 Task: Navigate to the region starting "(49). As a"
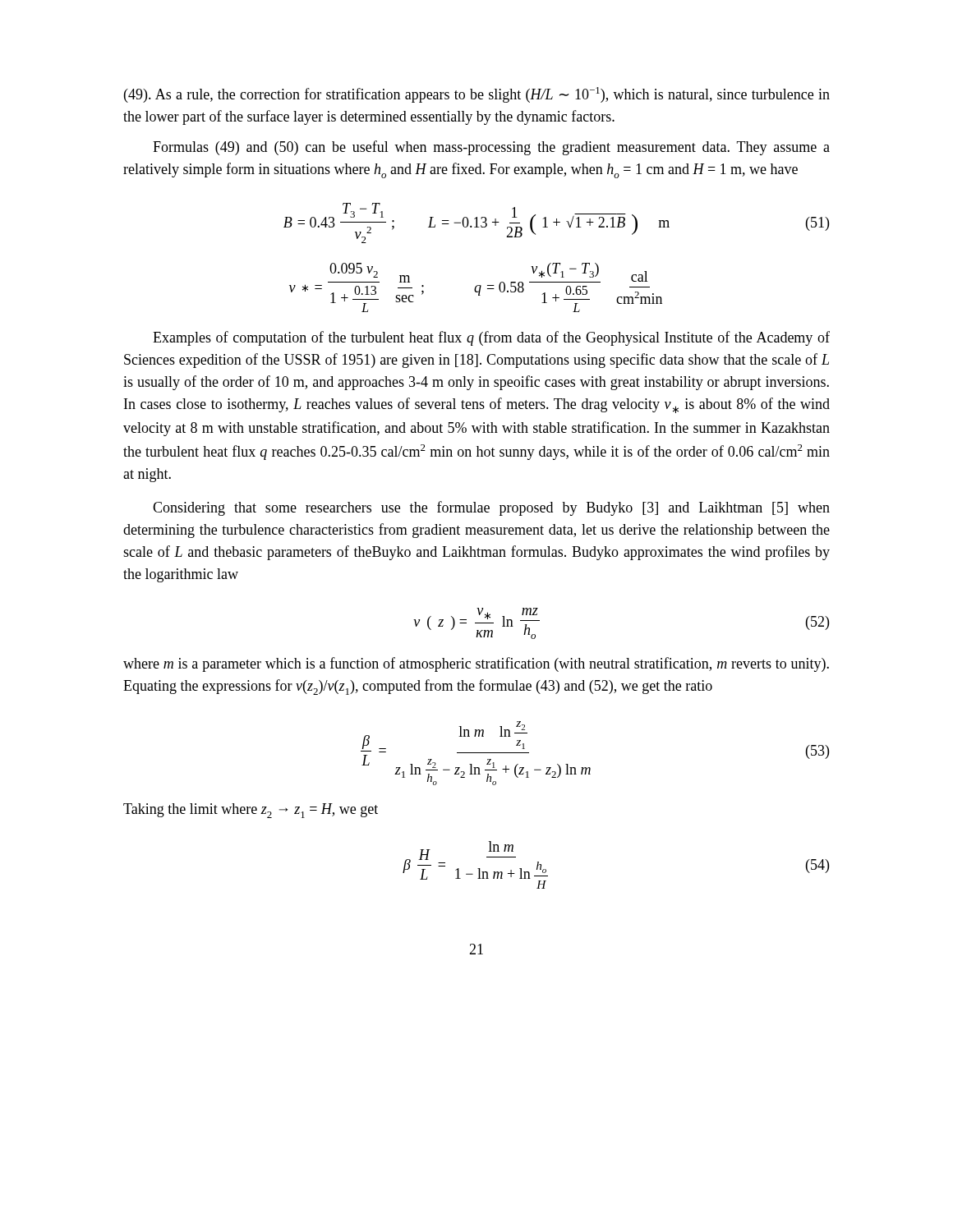[x=476, y=105]
